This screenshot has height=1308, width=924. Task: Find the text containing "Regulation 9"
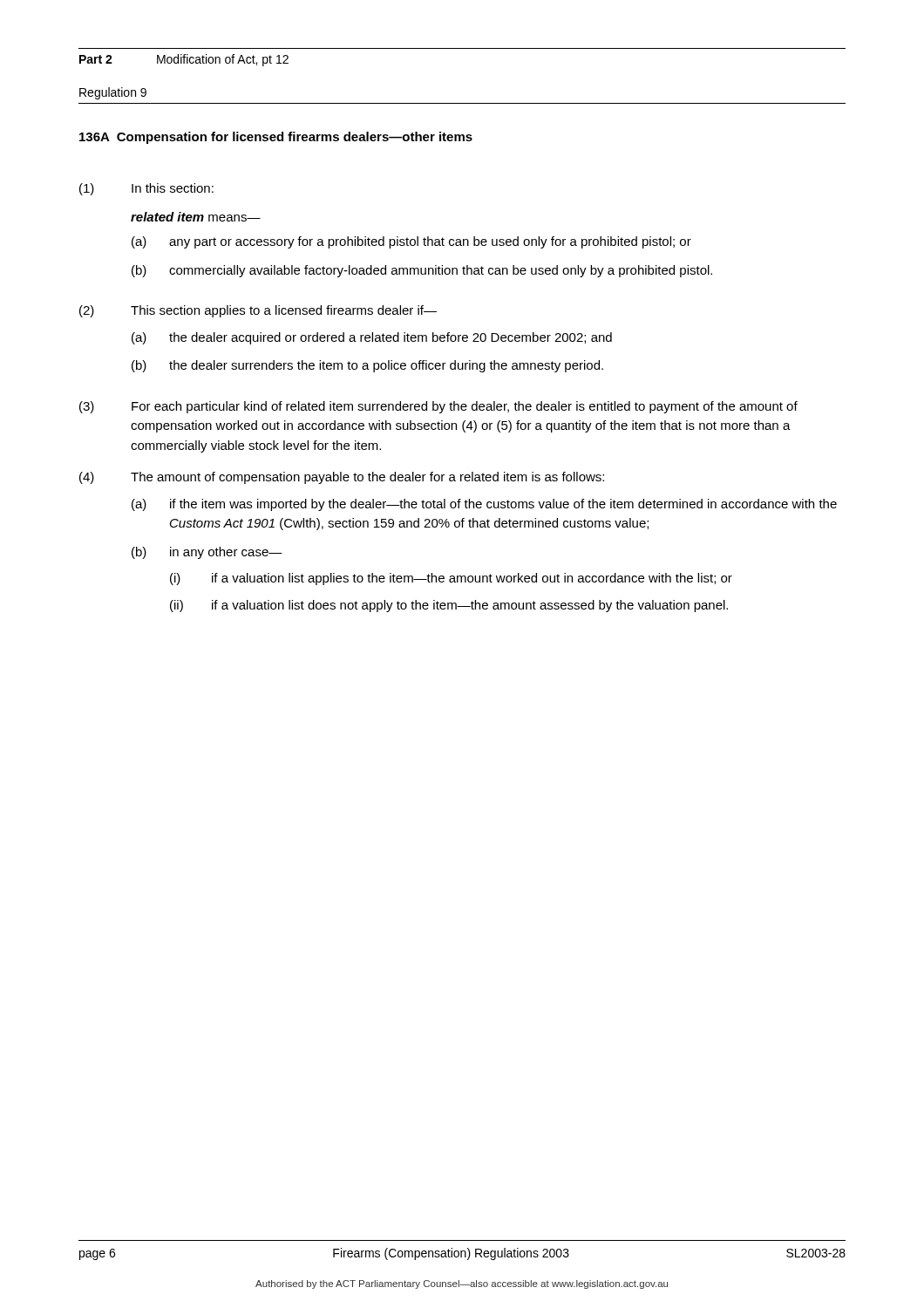tap(113, 92)
